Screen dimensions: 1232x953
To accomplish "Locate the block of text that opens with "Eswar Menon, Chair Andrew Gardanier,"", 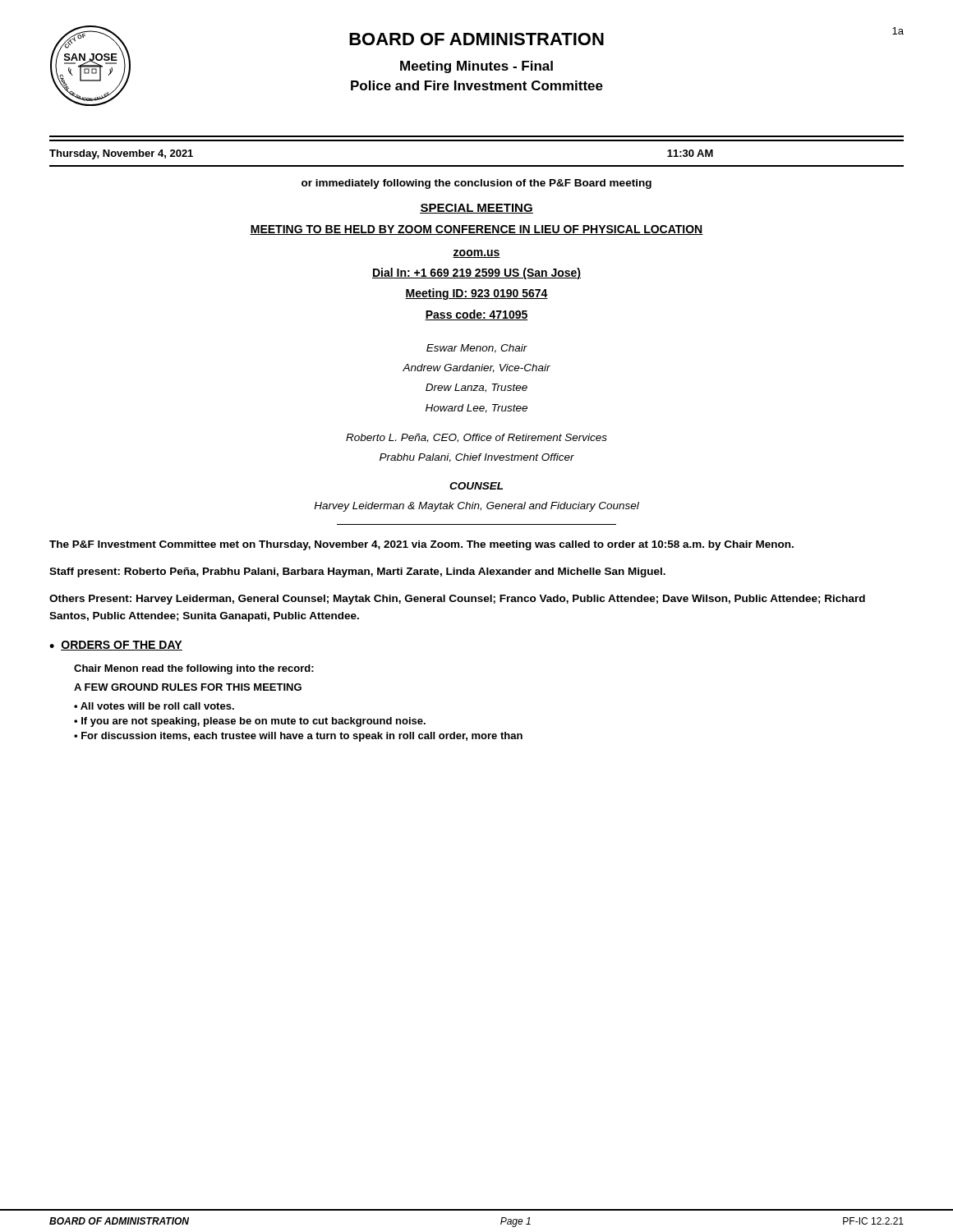I will [x=476, y=378].
